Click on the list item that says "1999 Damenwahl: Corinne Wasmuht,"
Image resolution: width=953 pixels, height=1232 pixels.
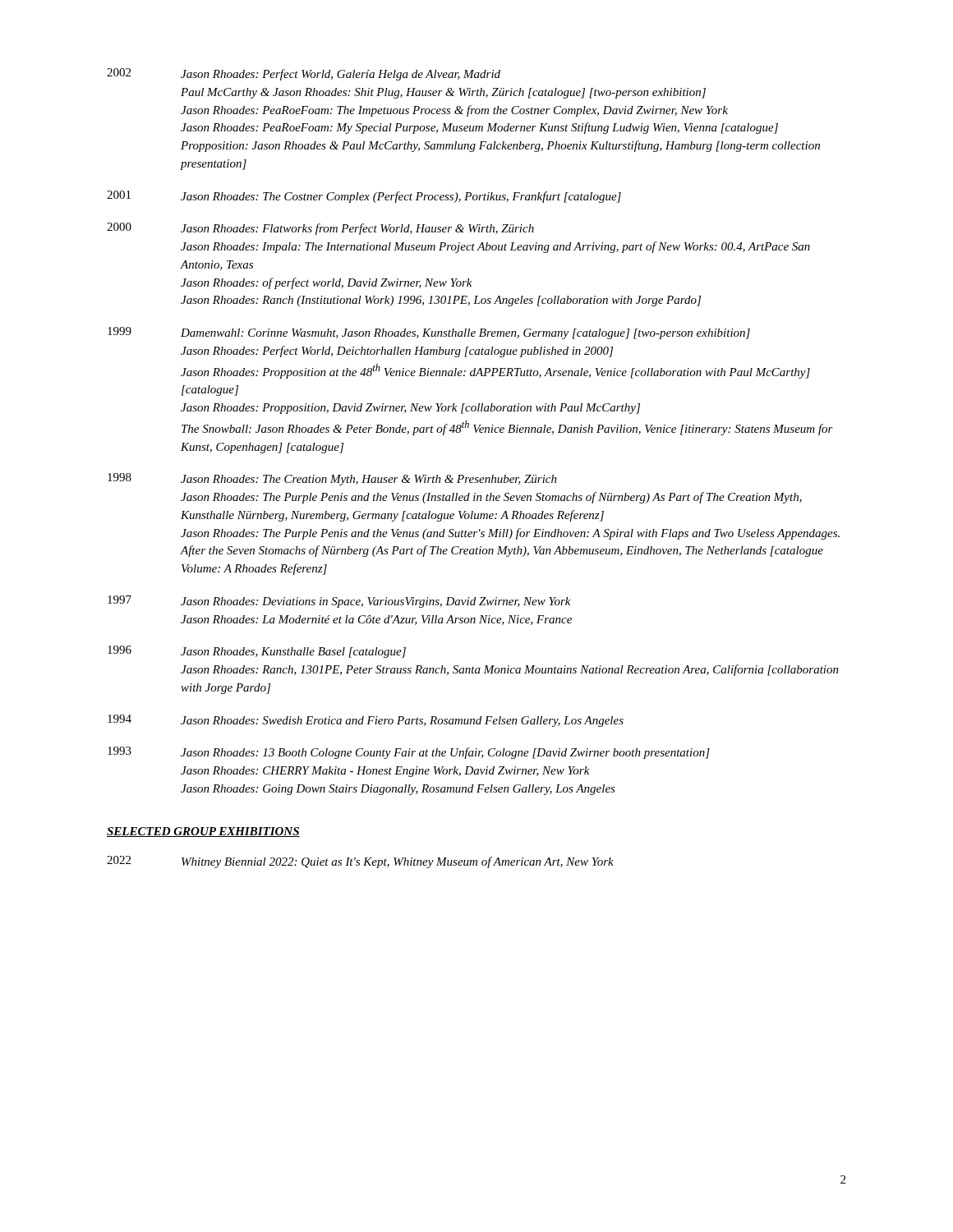[x=429, y=333]
